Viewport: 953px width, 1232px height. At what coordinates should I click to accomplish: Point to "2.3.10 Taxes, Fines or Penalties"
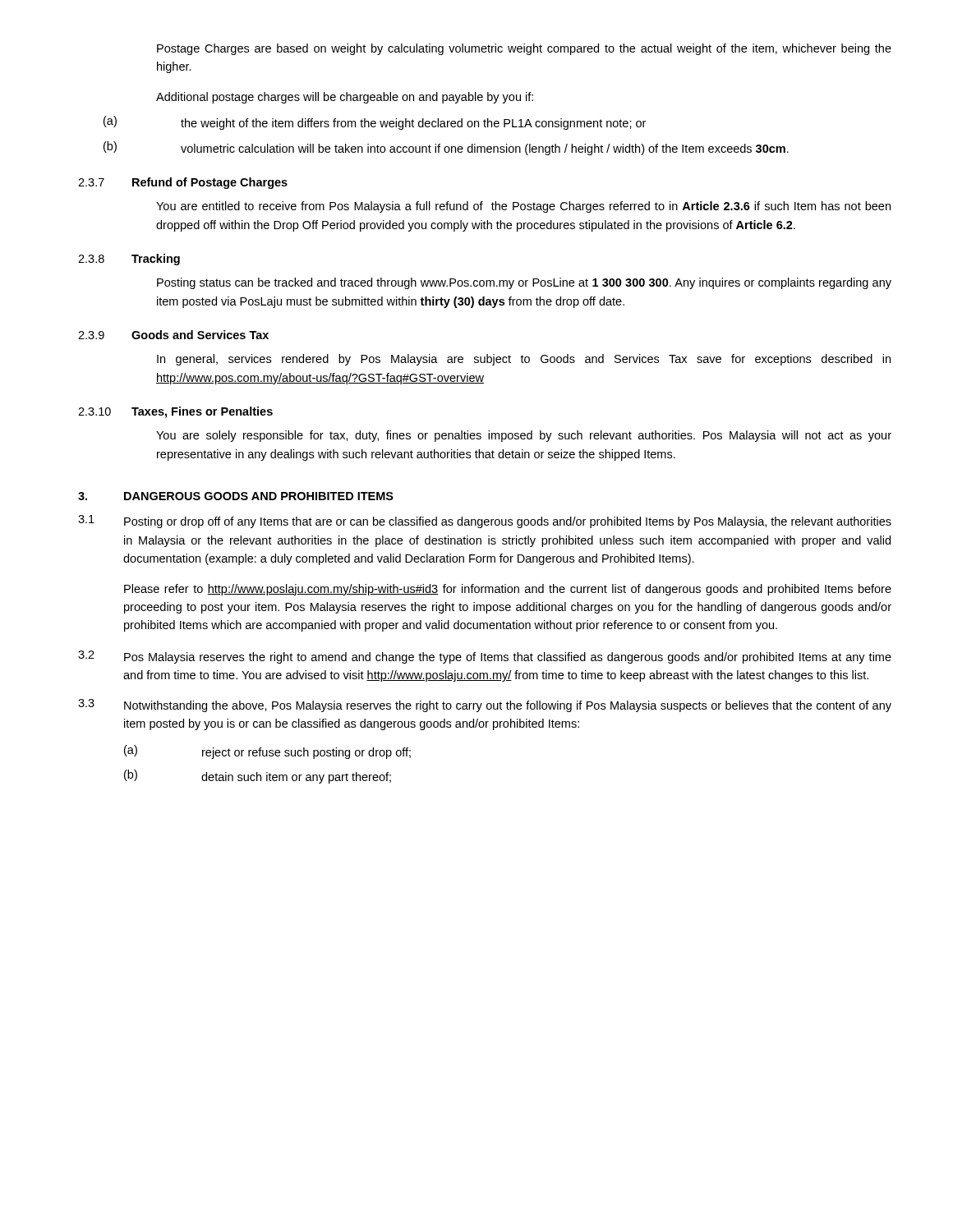[175, 412]
